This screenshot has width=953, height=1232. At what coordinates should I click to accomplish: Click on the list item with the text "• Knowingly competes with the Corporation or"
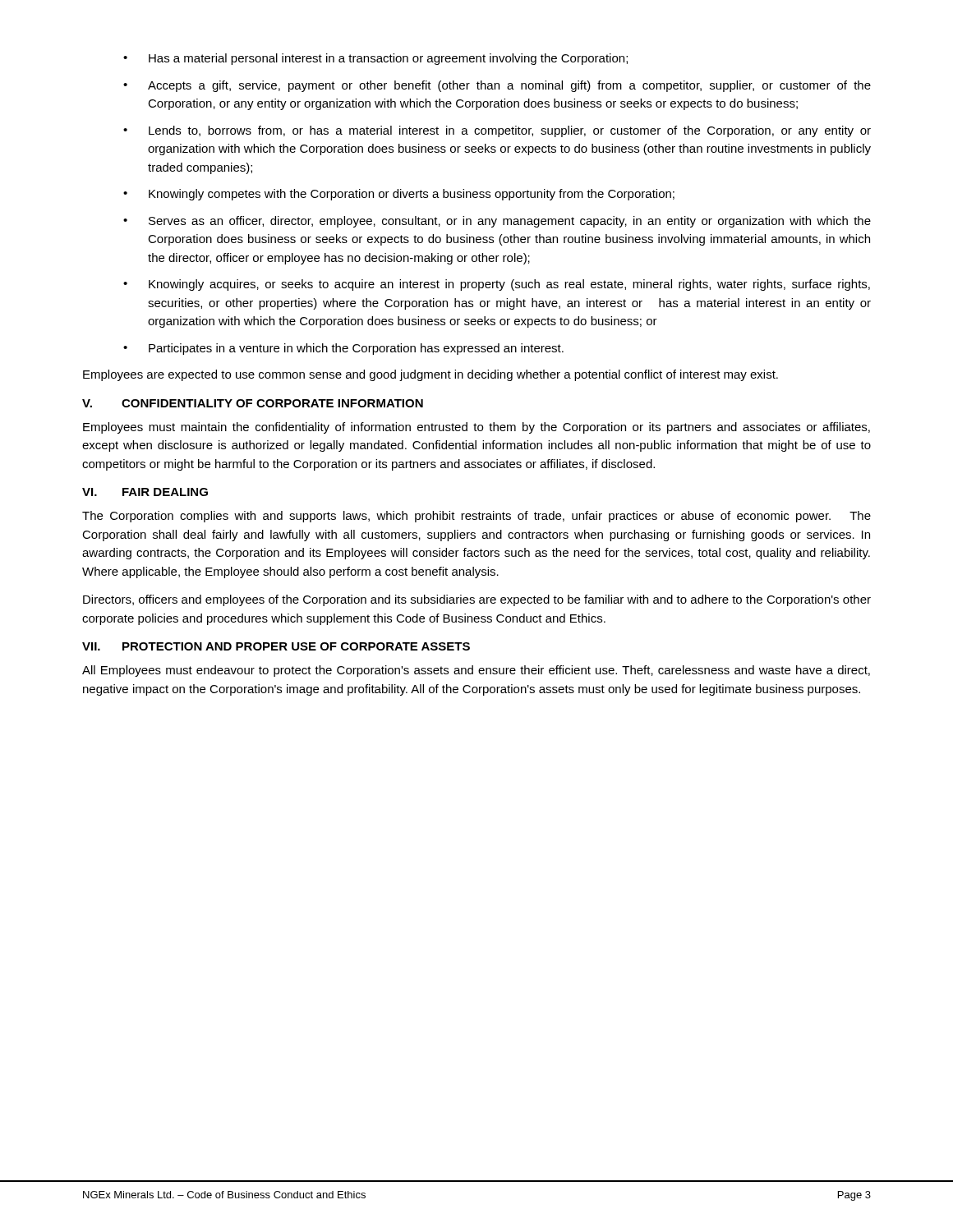click(x=497, y=194)
